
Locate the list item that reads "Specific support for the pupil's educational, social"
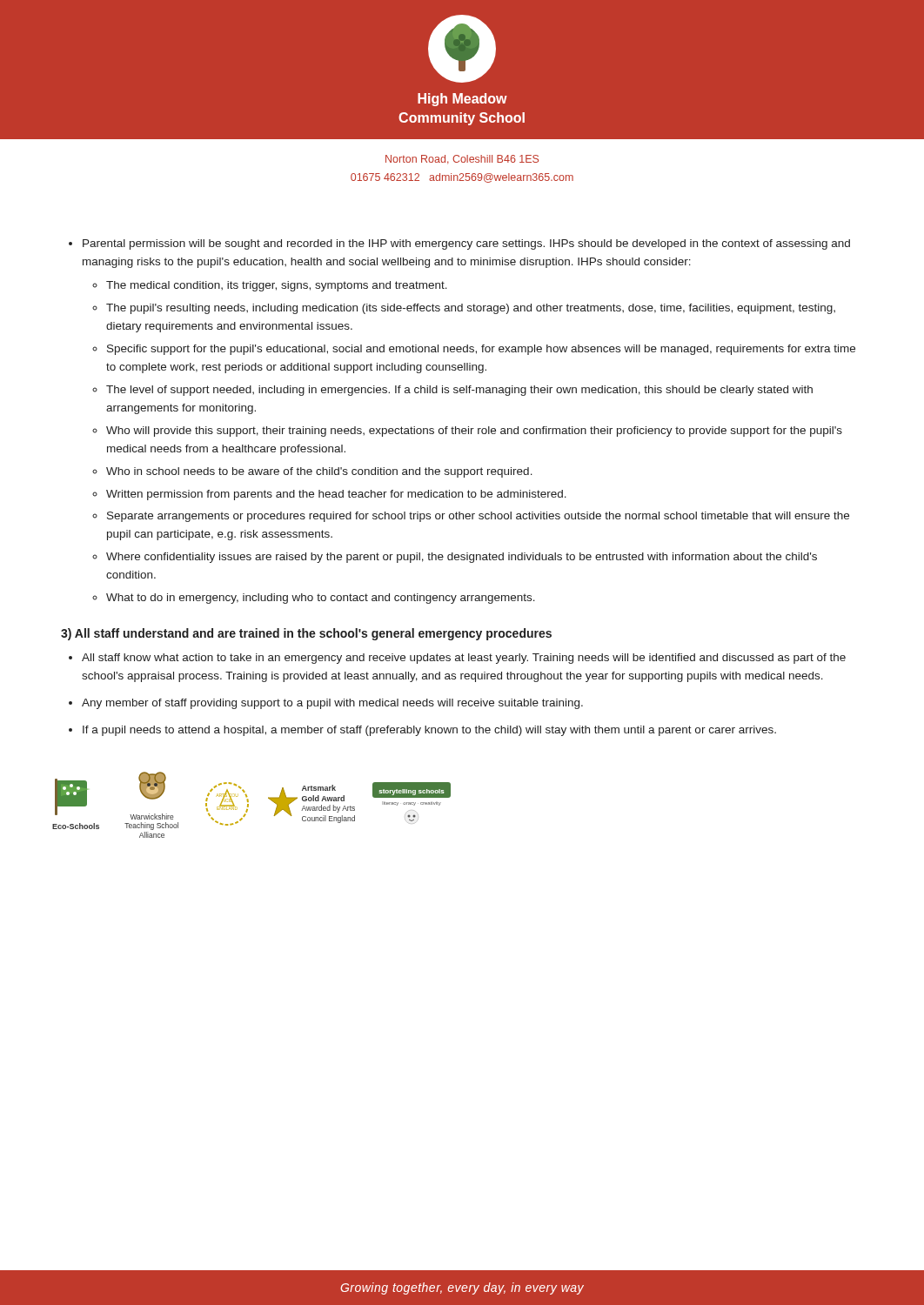481,358
